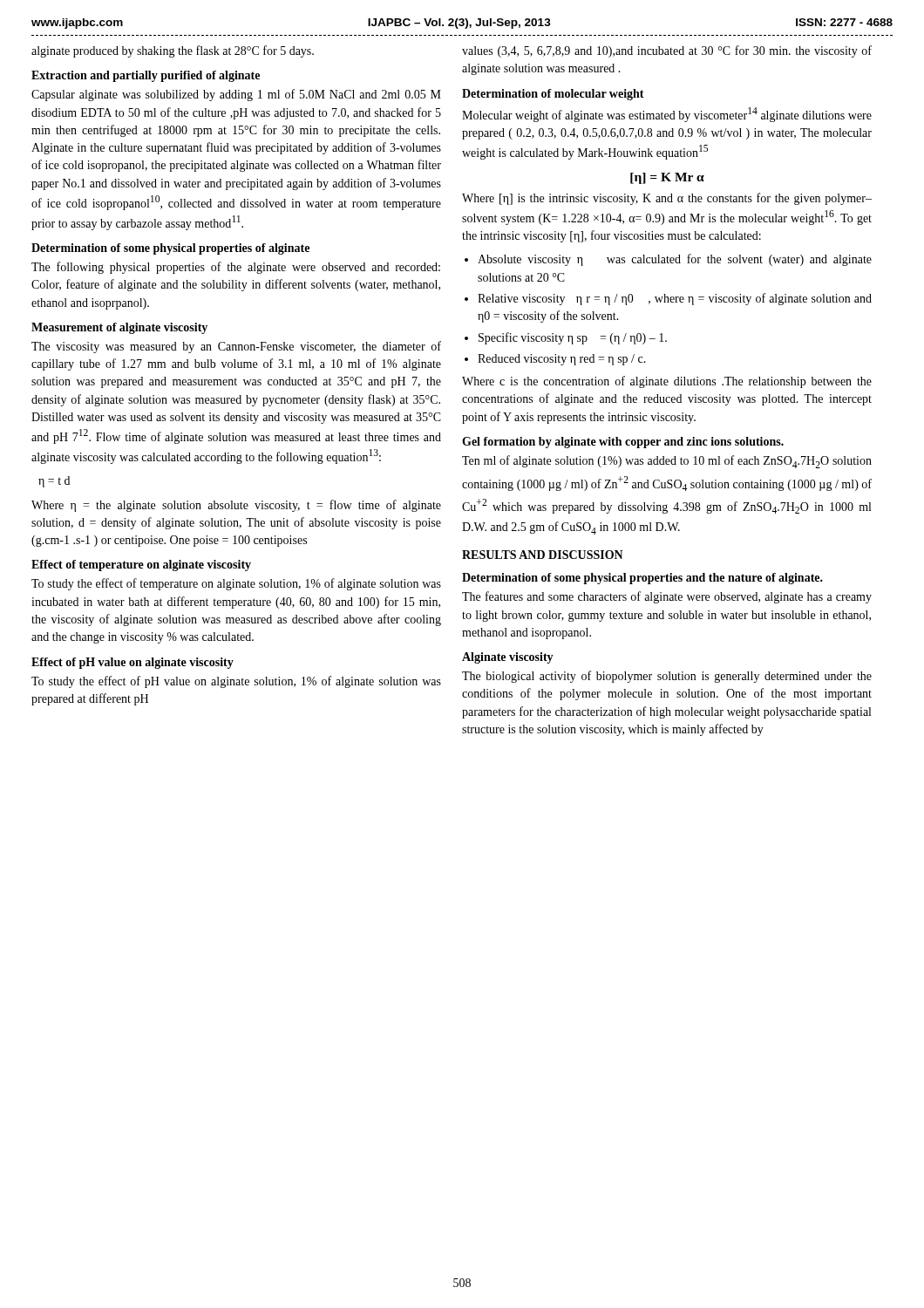Point to "Measurement of alginate viscosity"
Image resolution: width=924 pixels, height=1308 pixels.
pos(120,327)
